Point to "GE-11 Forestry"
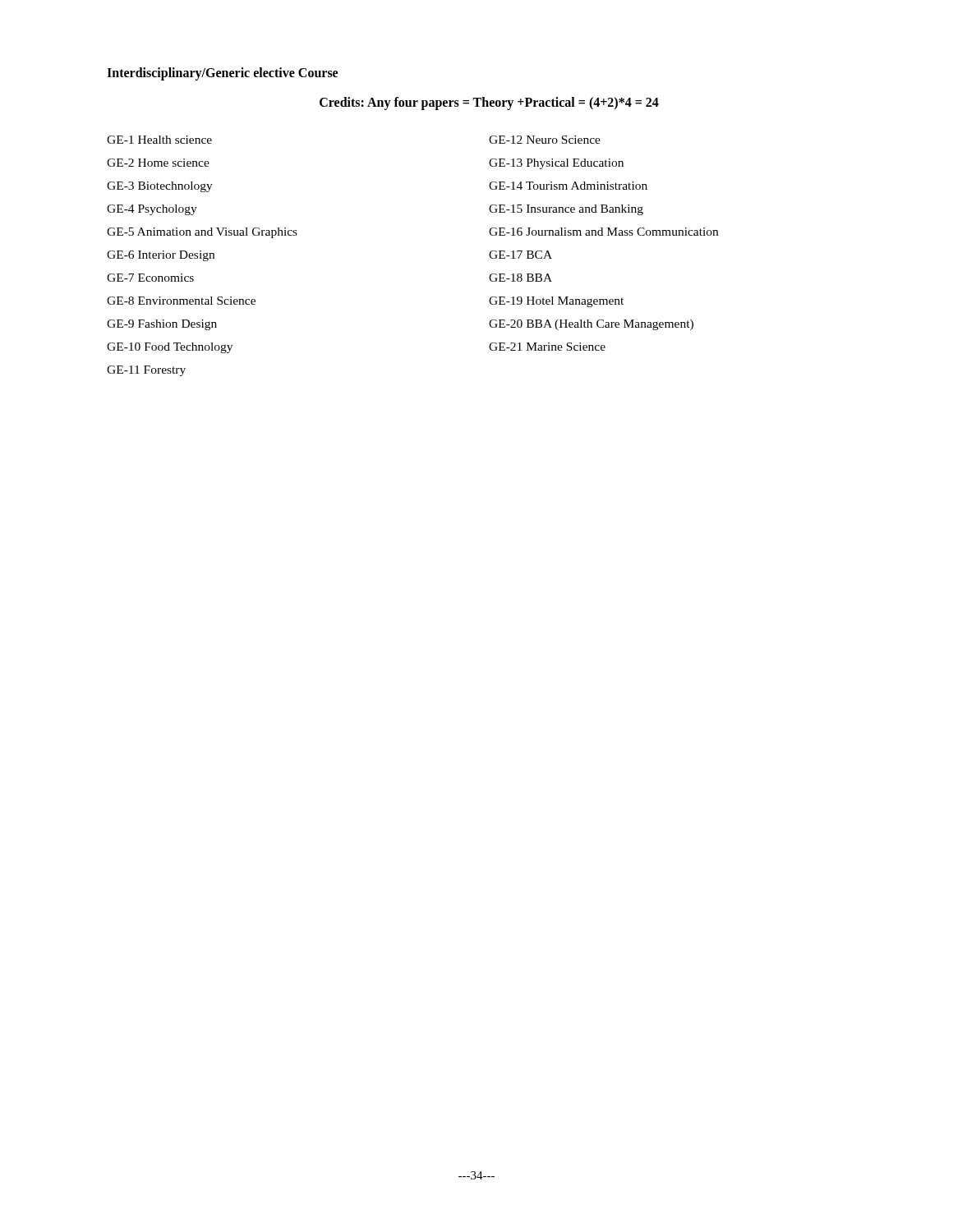Viewport: 953px width, 1232px height. tap(146, 369)
